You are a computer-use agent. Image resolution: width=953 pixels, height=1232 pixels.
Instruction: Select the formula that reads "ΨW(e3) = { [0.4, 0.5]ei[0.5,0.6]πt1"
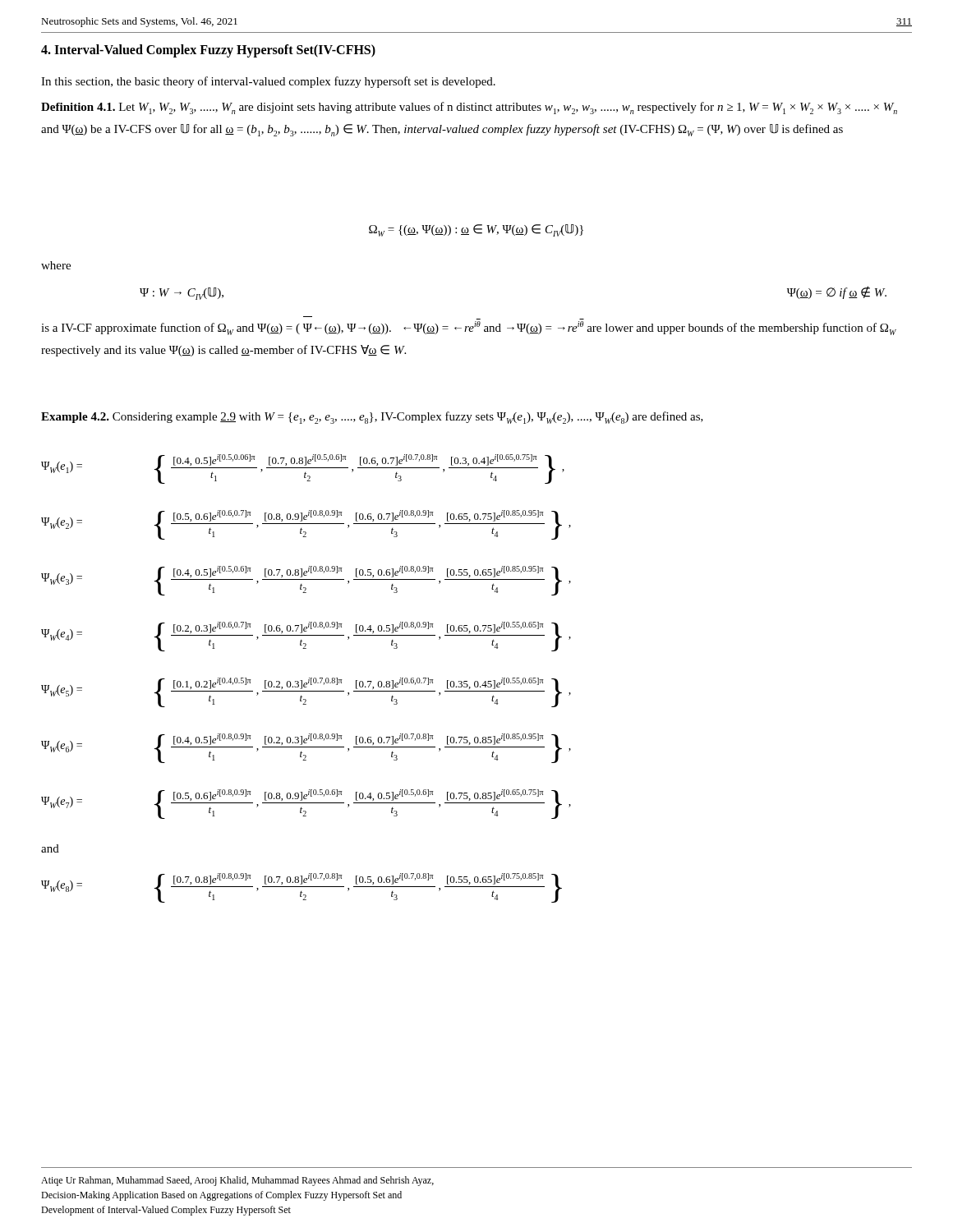click(x=306, y=579)
